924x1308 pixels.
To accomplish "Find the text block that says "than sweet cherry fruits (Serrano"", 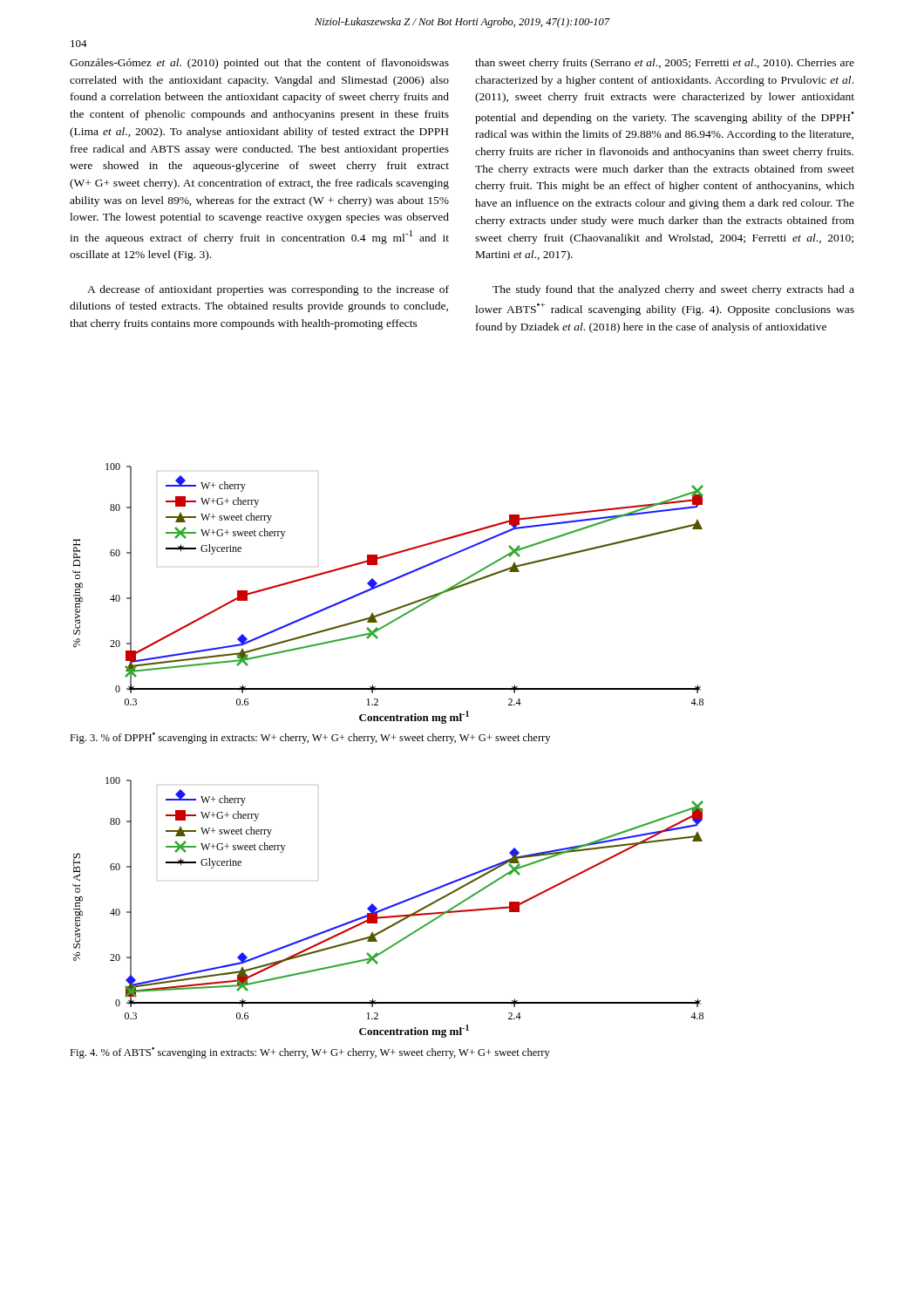I will click(x=665, y=195).
